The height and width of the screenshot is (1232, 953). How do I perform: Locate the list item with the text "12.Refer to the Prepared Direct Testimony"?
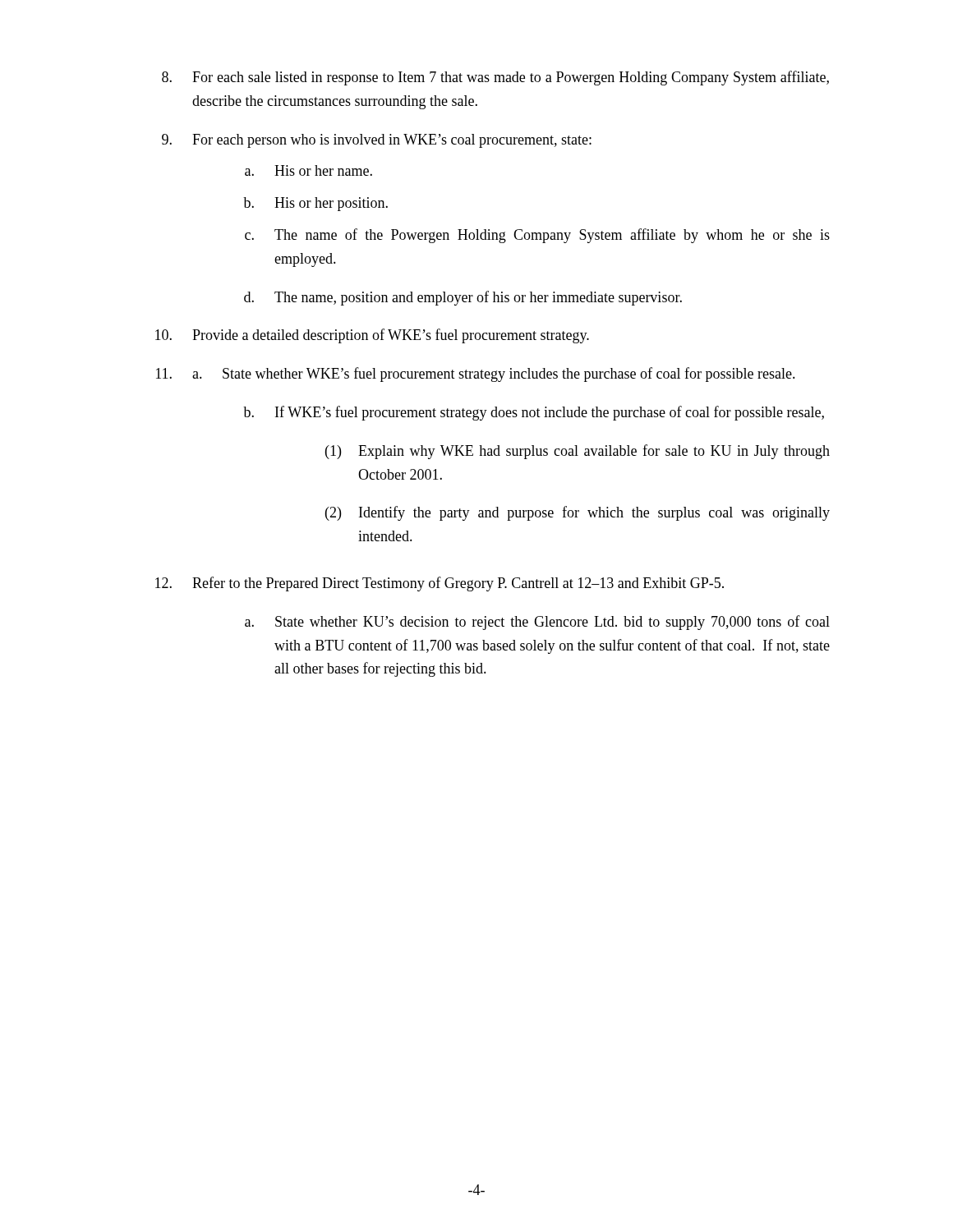(476, 583)
